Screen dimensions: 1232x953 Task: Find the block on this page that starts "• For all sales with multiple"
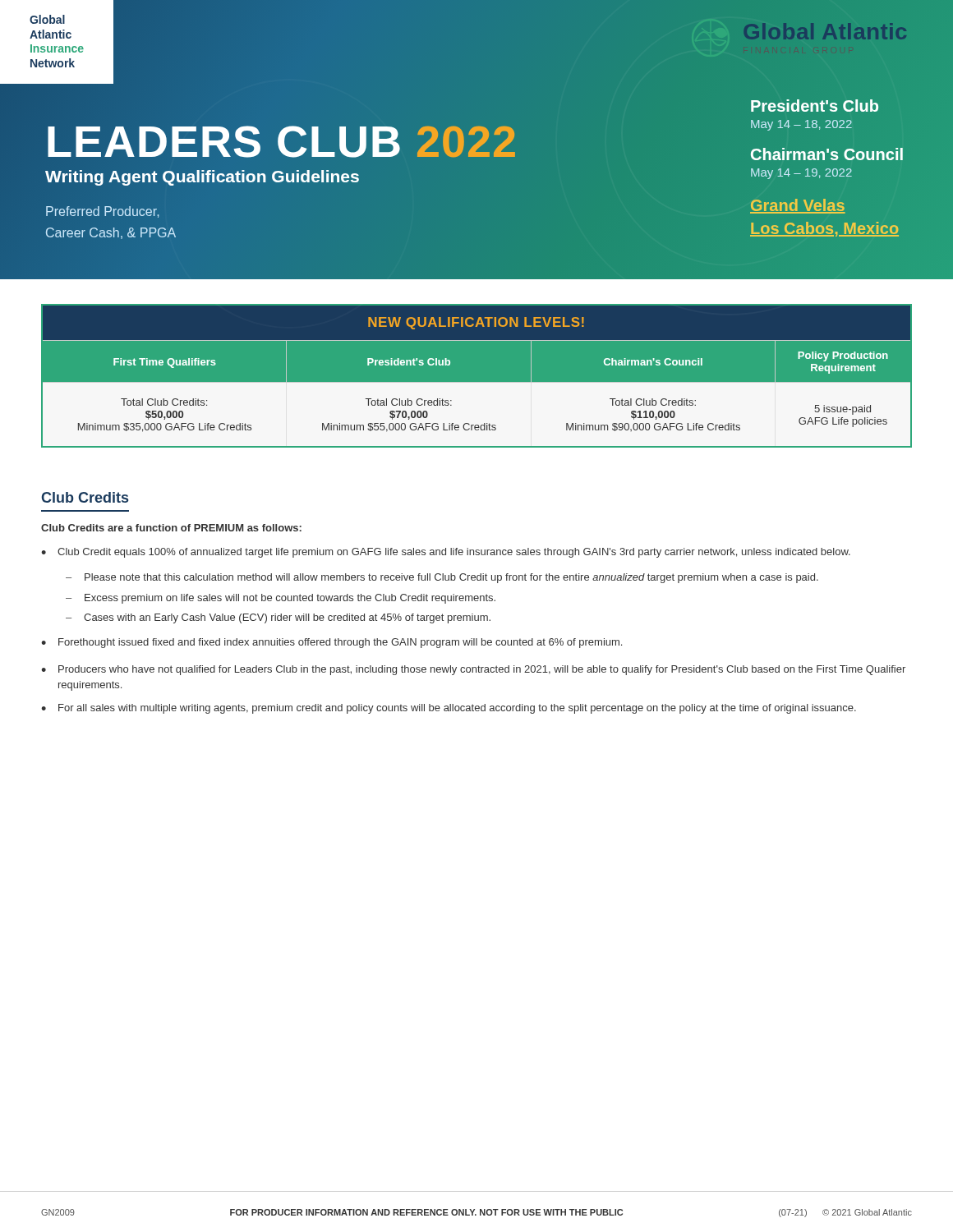449,710
